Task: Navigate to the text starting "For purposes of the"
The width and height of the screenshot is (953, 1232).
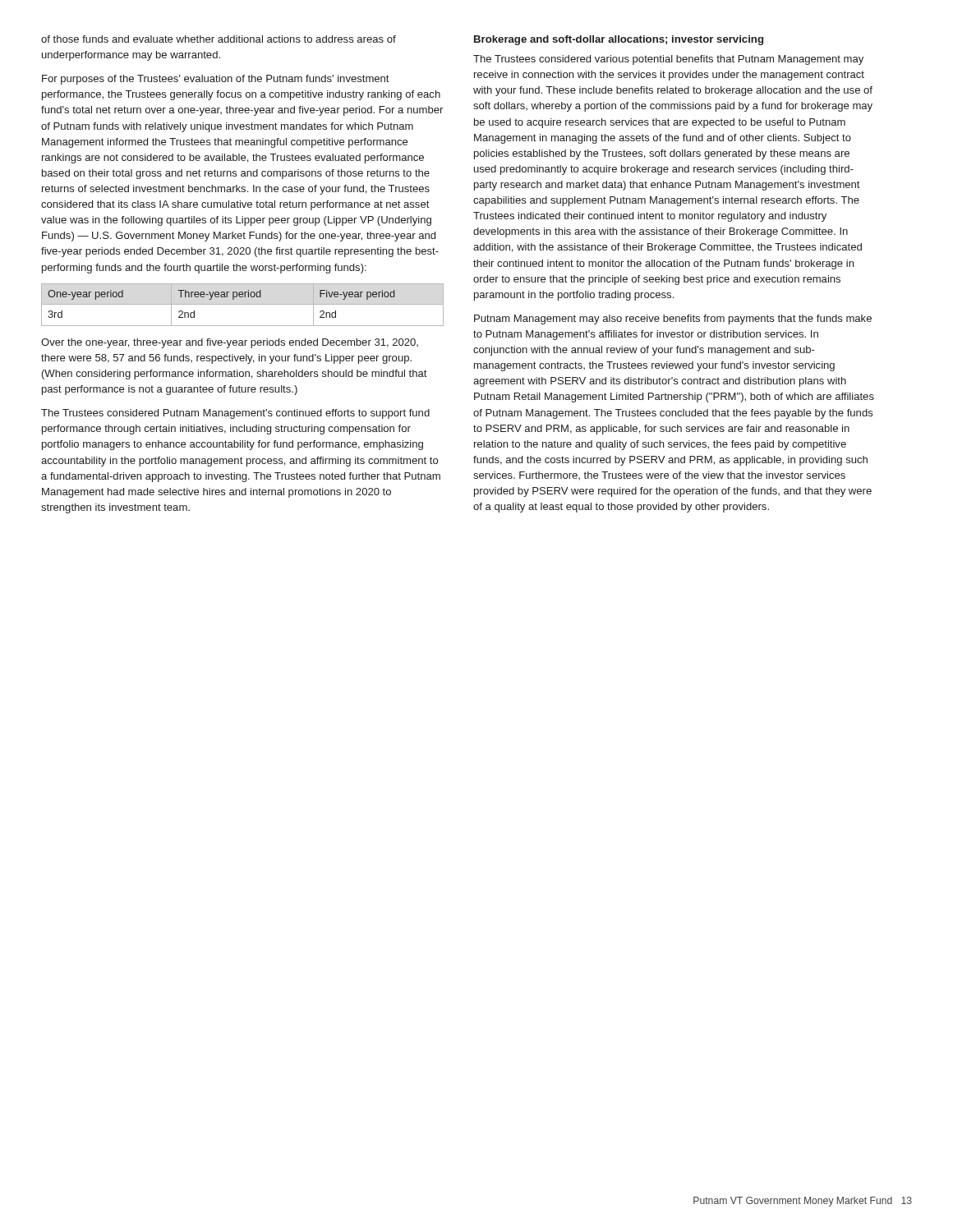Action: pos(242,173)
